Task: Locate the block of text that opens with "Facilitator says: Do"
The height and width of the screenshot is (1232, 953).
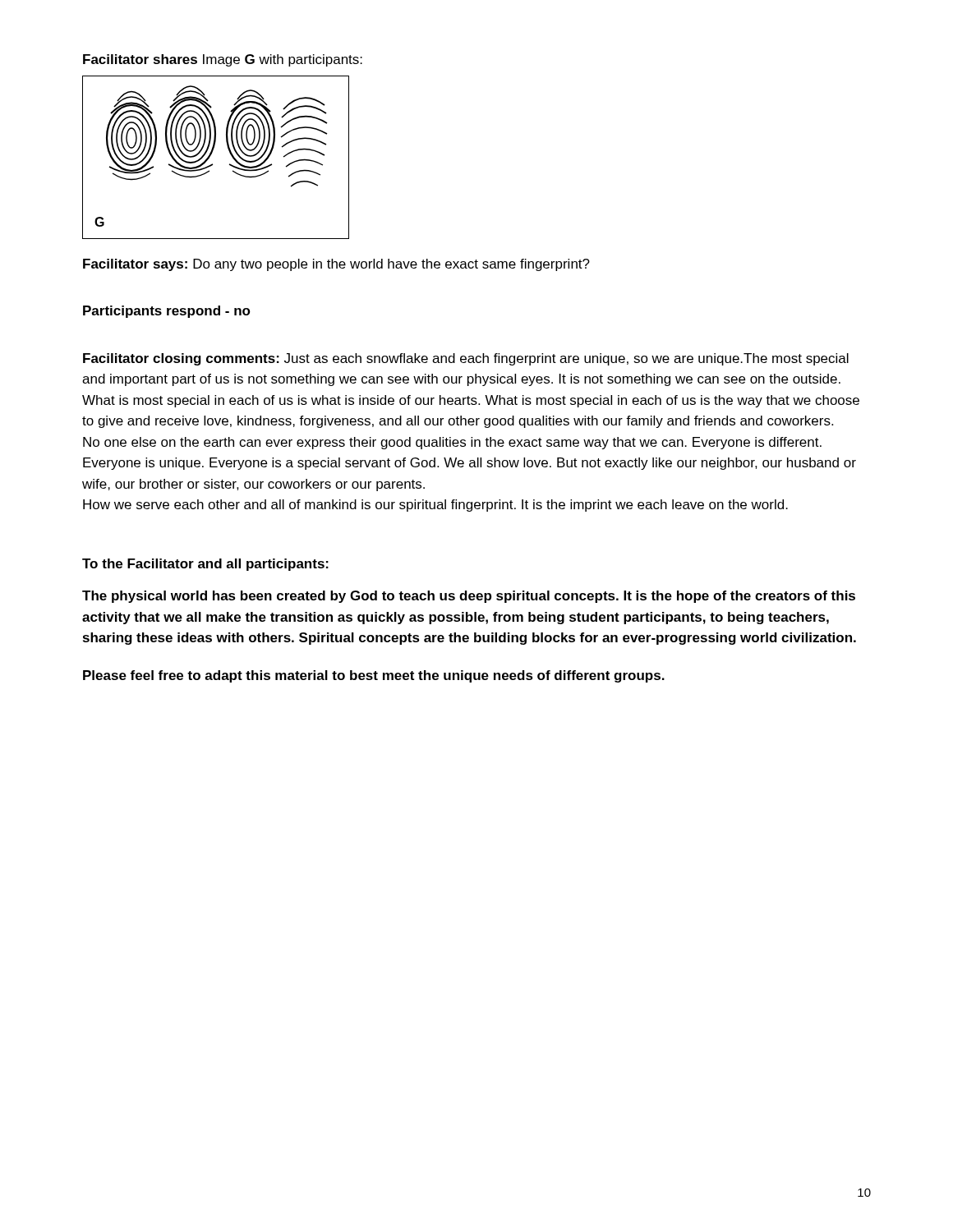Action: tap(336, 264)
